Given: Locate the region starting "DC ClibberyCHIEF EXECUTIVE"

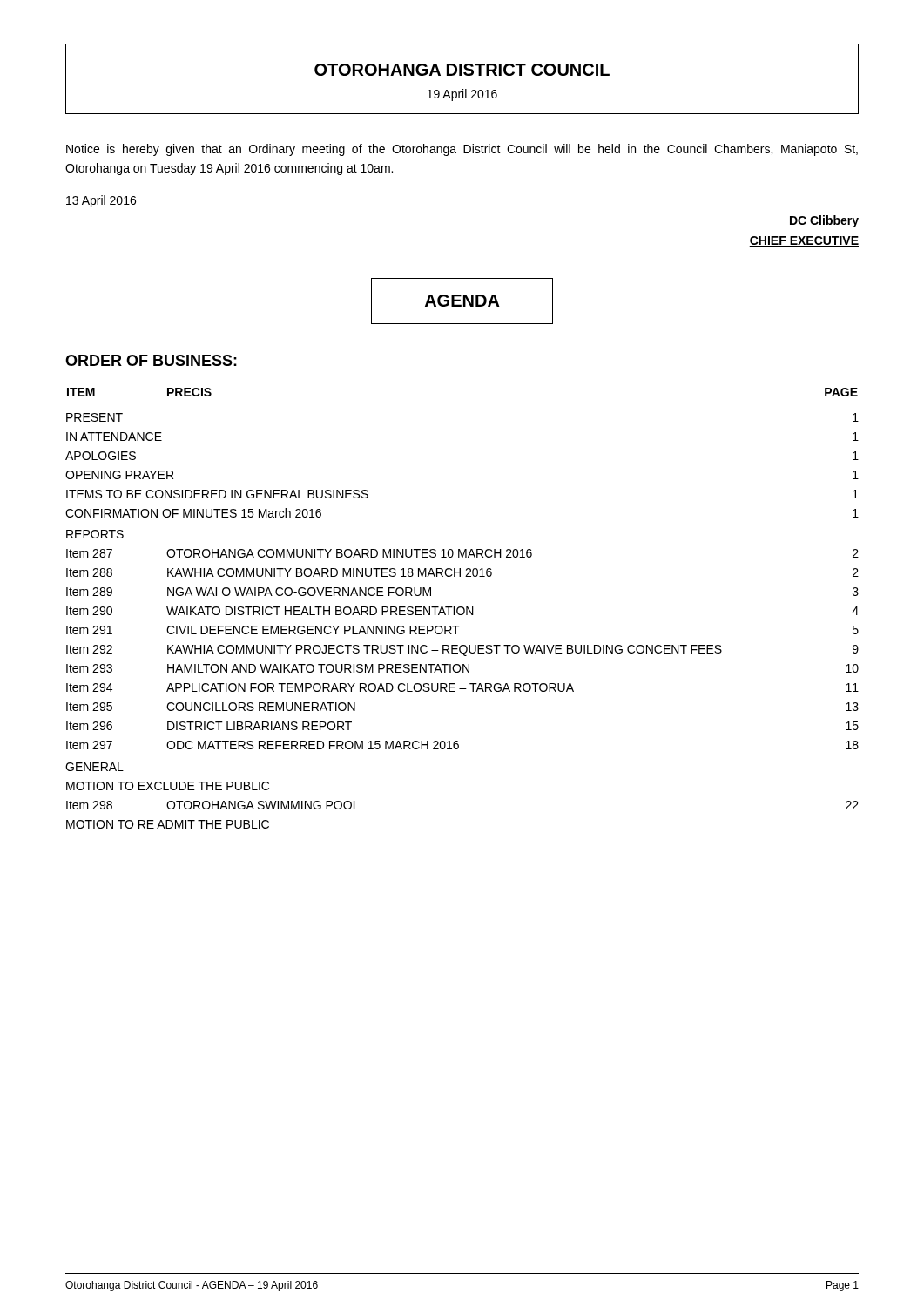Looking at the screenshot, I should click(804, 231).
